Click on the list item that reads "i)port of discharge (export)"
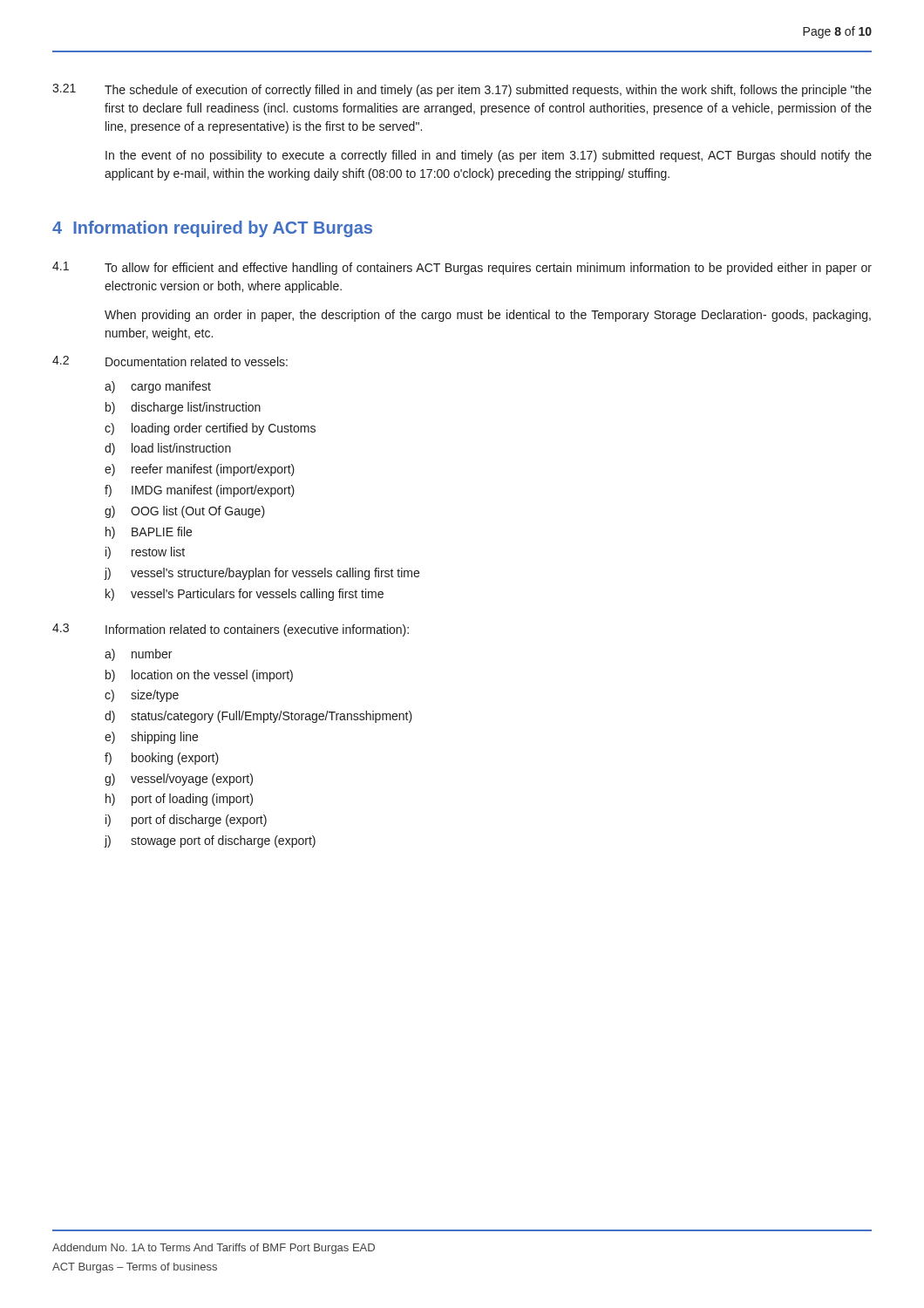924x1308 pixels. coord(186,821)
